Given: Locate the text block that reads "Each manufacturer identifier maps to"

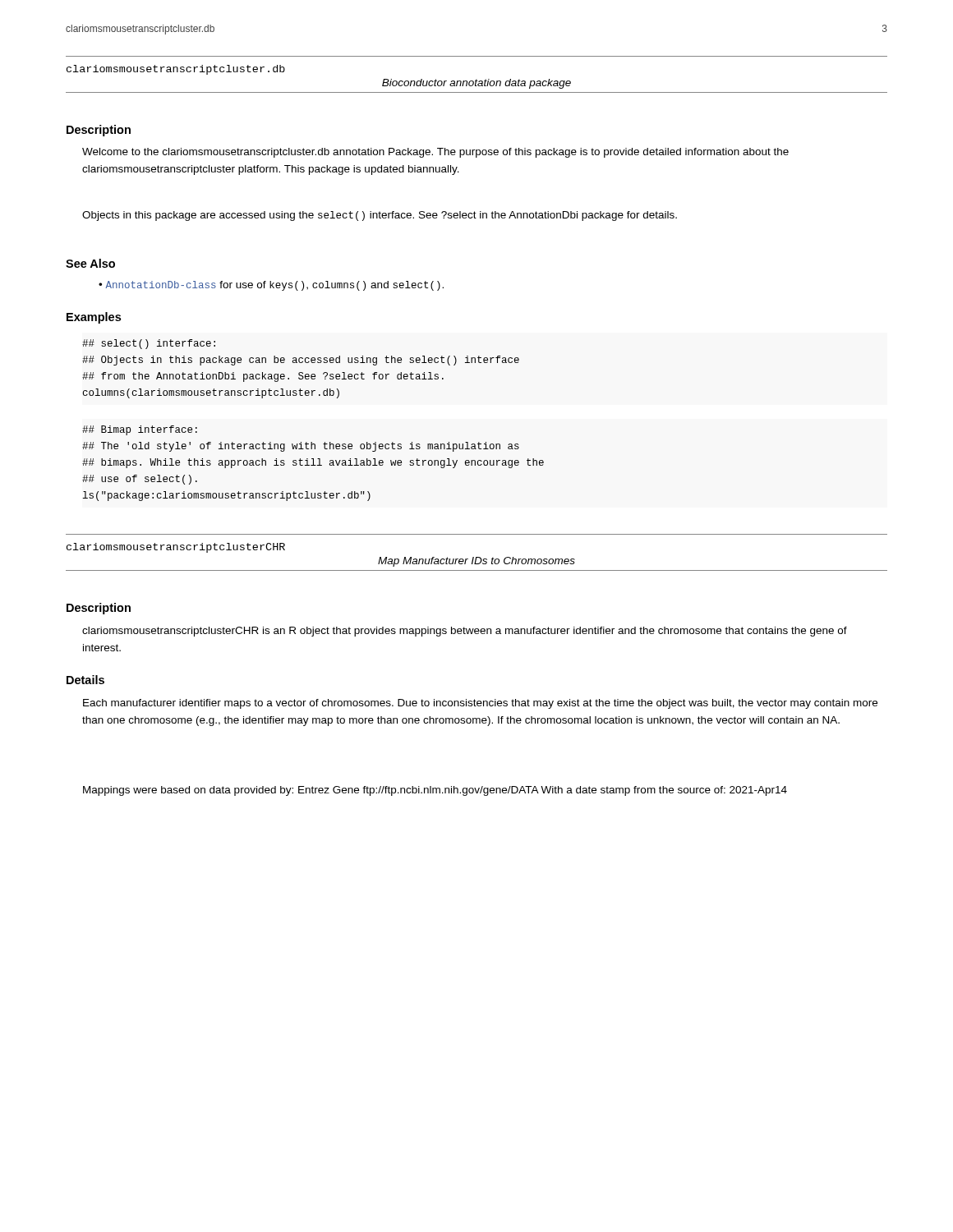Looking at the screenshot, I should pos(485,712).
